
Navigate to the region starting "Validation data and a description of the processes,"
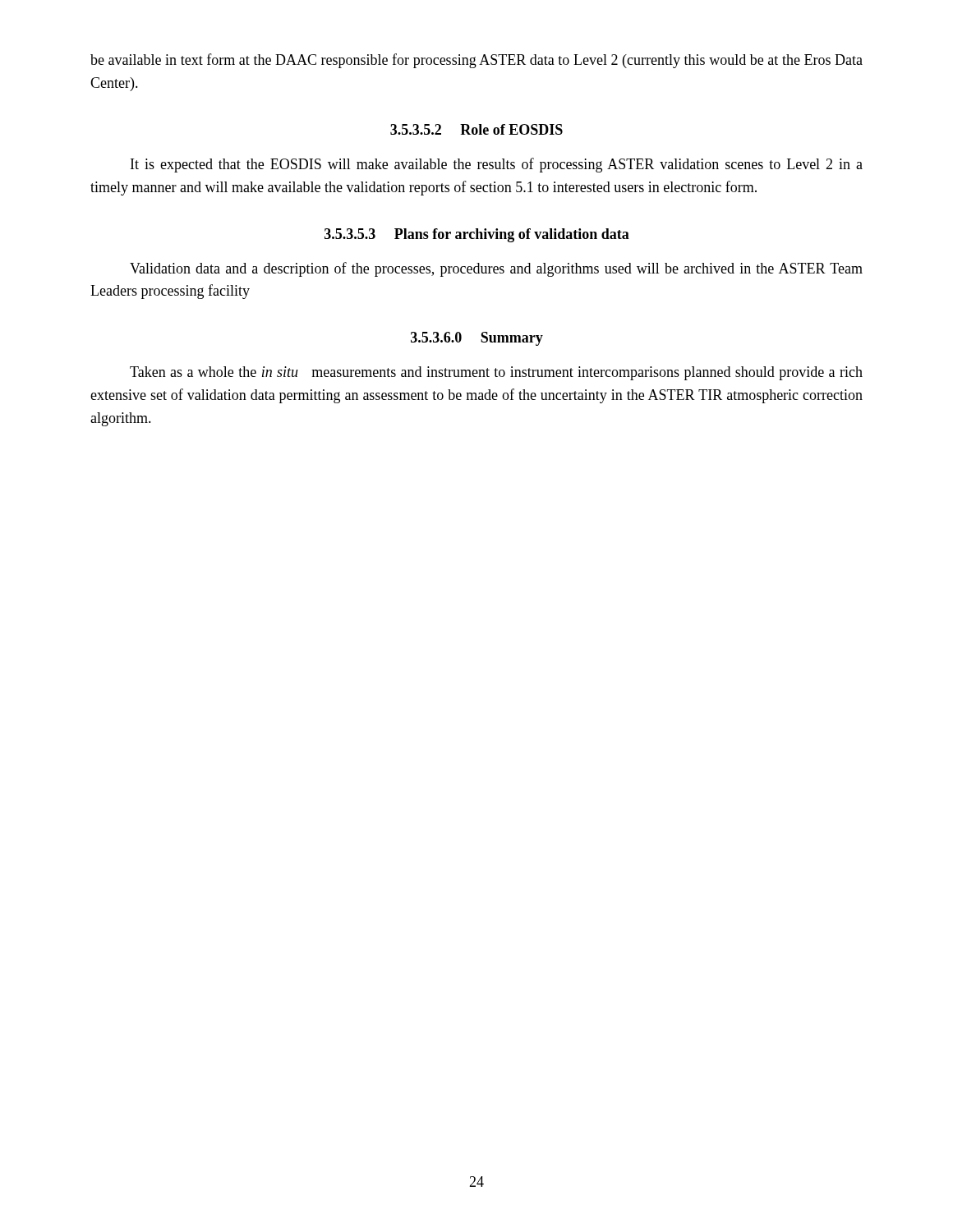coord(476,280)
